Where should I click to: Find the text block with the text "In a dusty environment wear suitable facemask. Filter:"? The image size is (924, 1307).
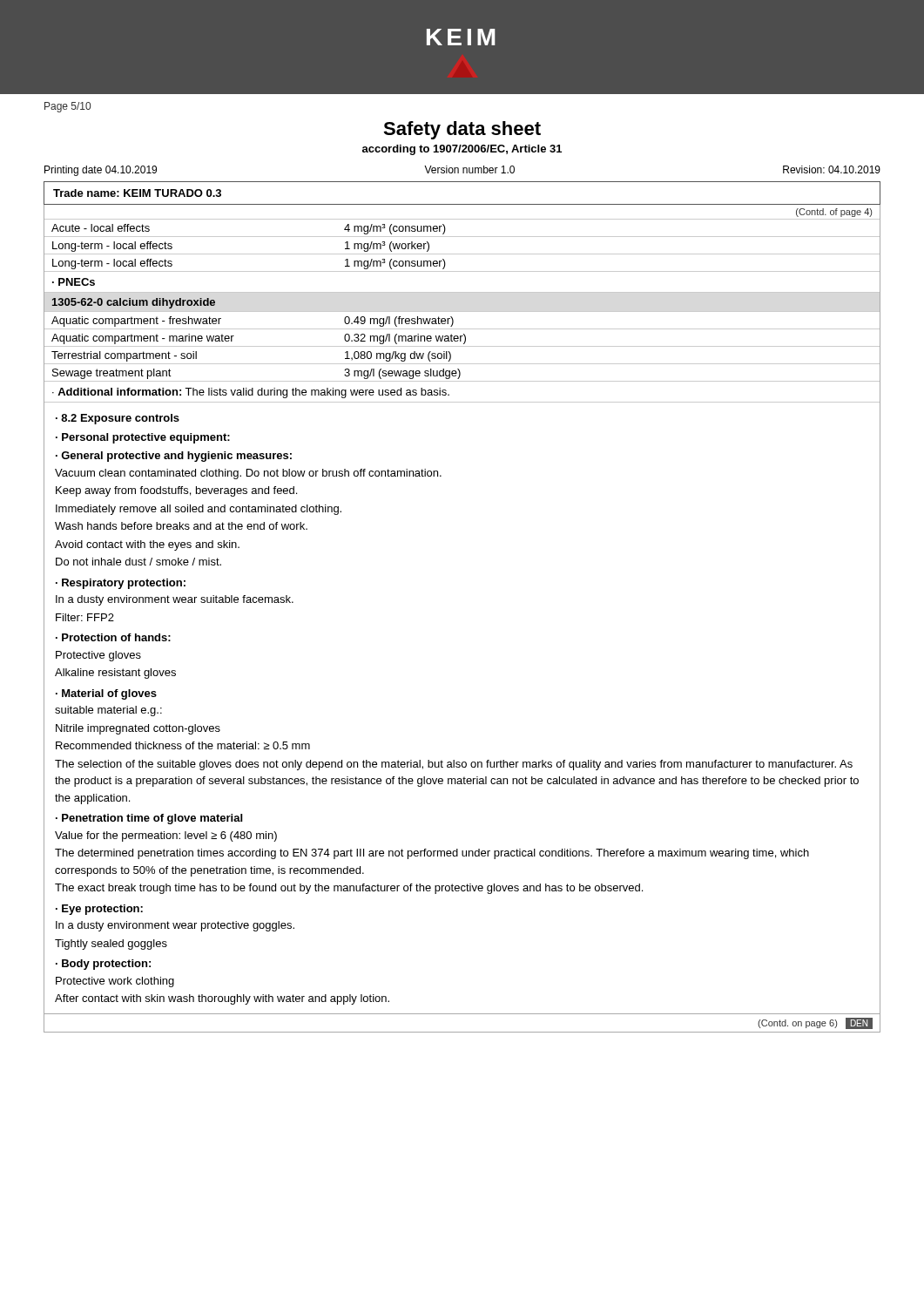click(x=175, y=600)
